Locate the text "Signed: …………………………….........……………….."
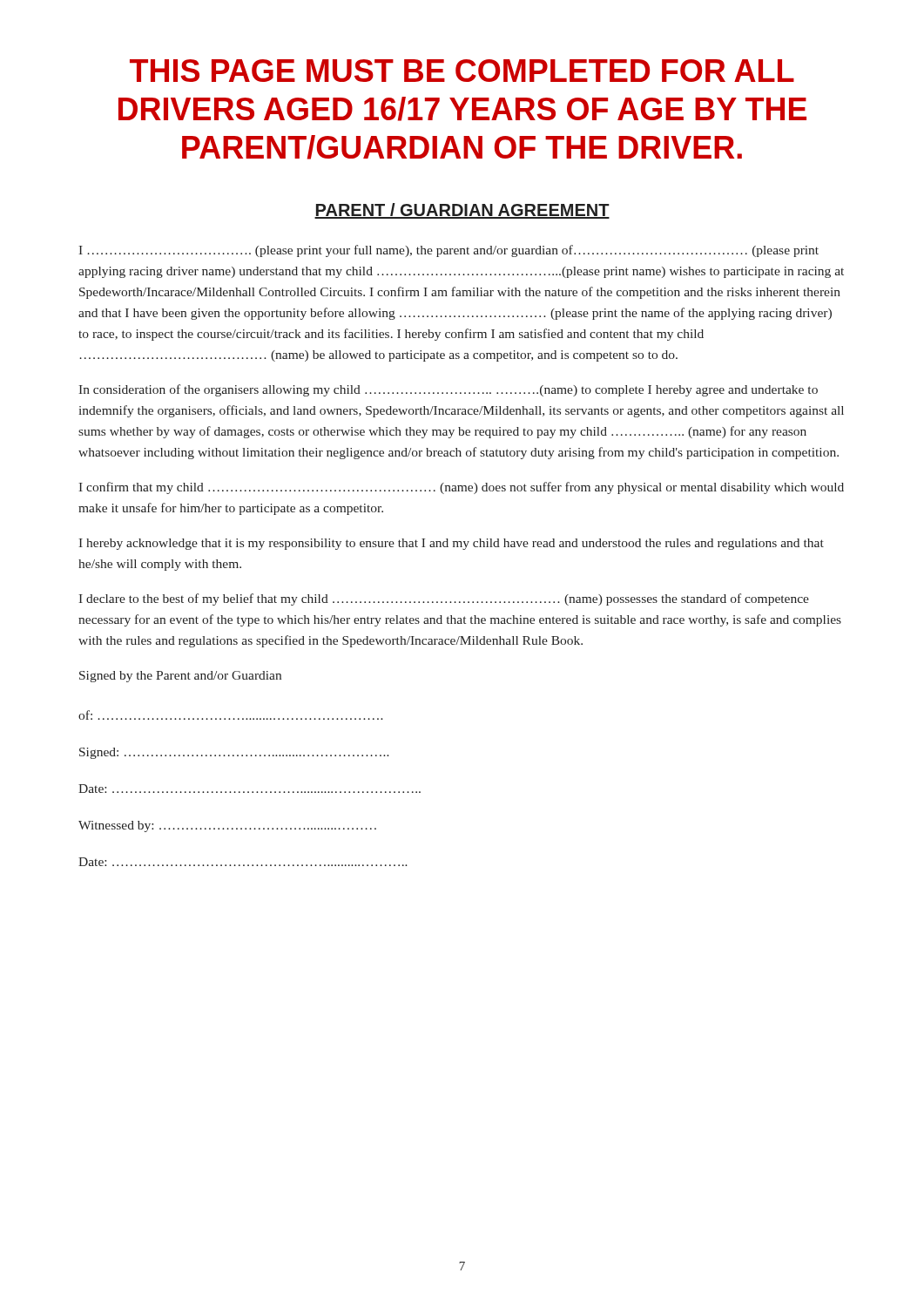The height and width of the screenshot is (1307, 924). coord(234,752)
